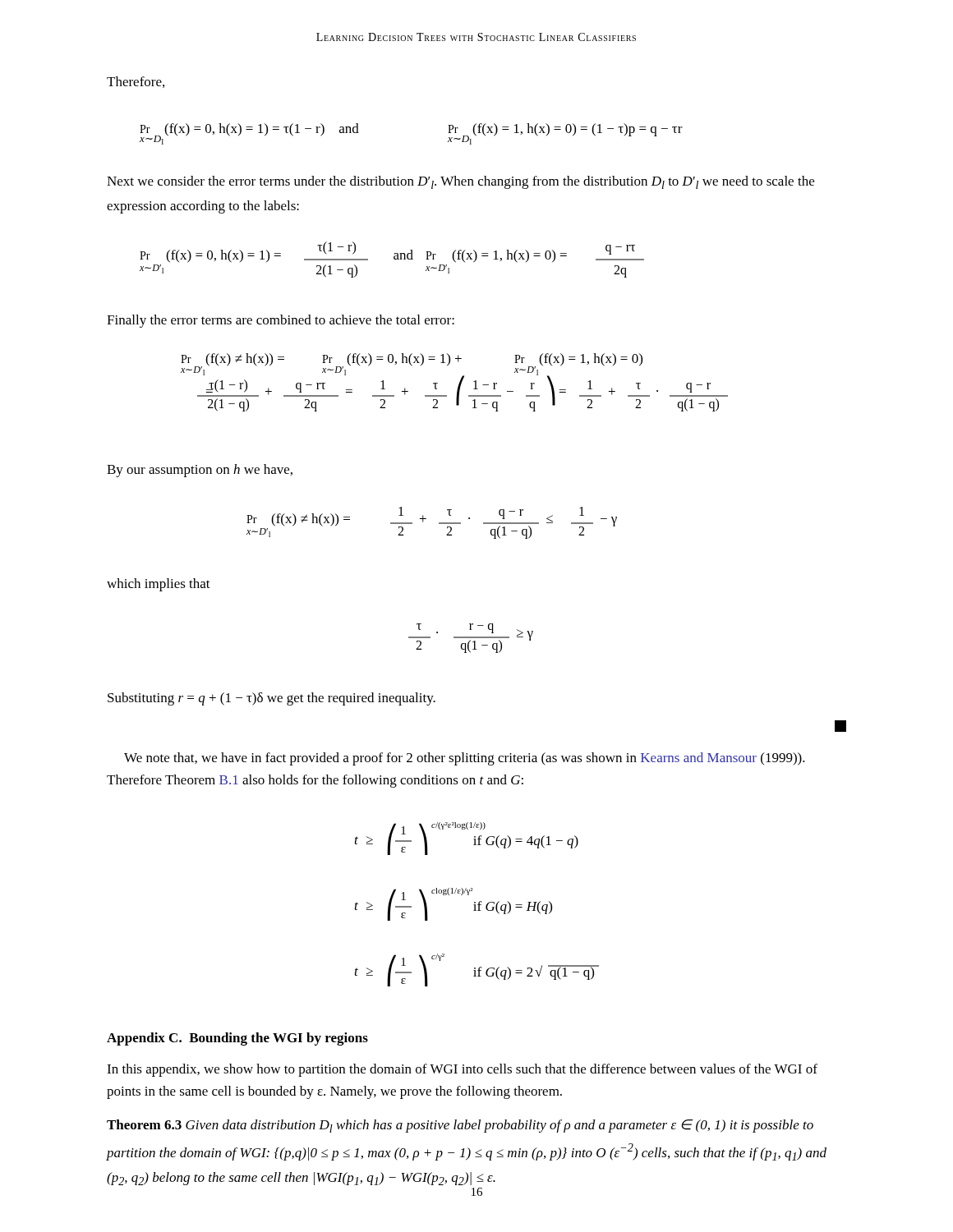Viewport: 953px width, 1232px height.
Task: Locate the text block that reads "Finally the error terms are combined"
Action: [x=281, y=320]
